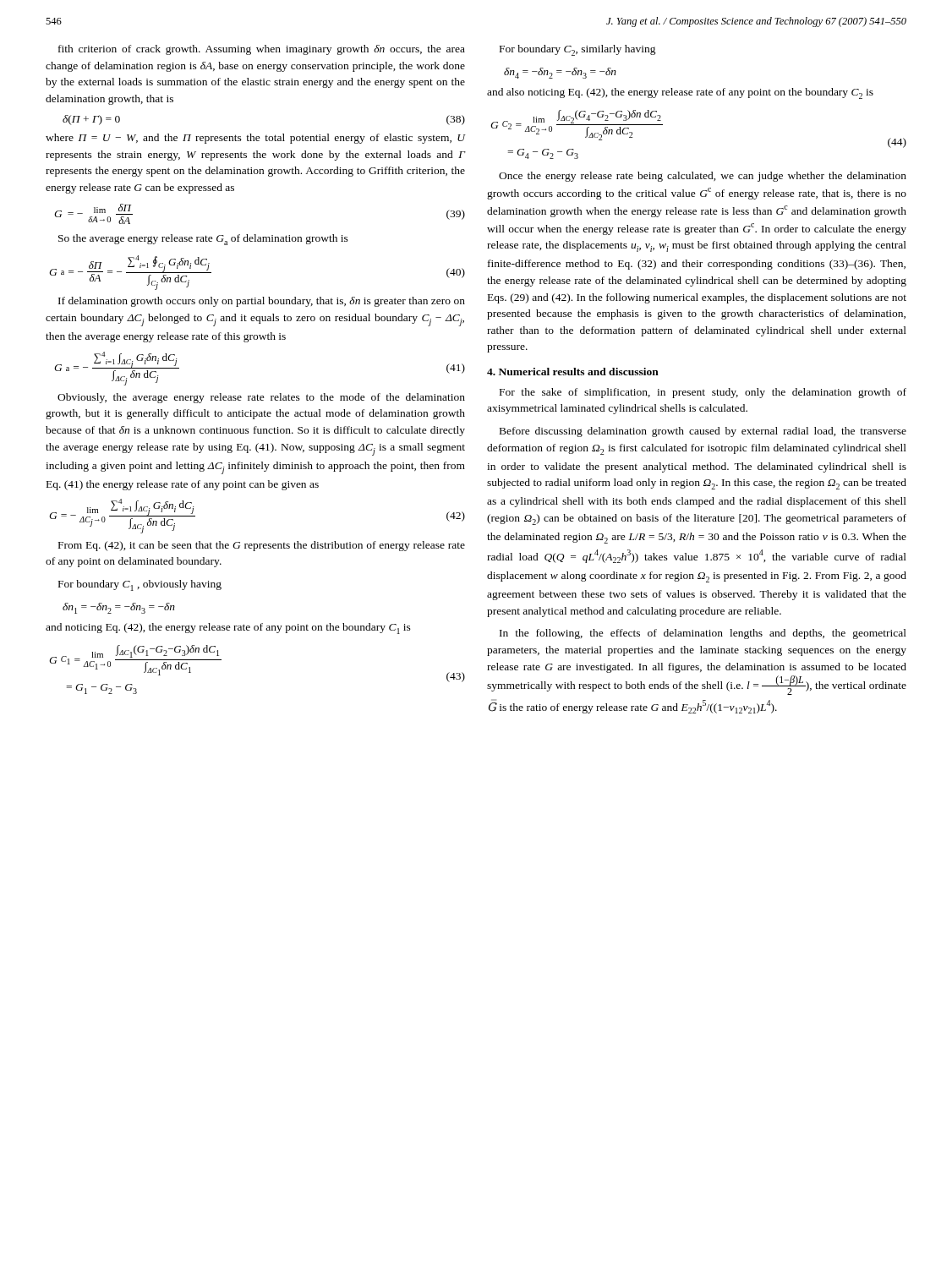Locate the text starting "Ga = − δΠδA"
Screen dimensions: 1268x952
click(x=95, y=272)
